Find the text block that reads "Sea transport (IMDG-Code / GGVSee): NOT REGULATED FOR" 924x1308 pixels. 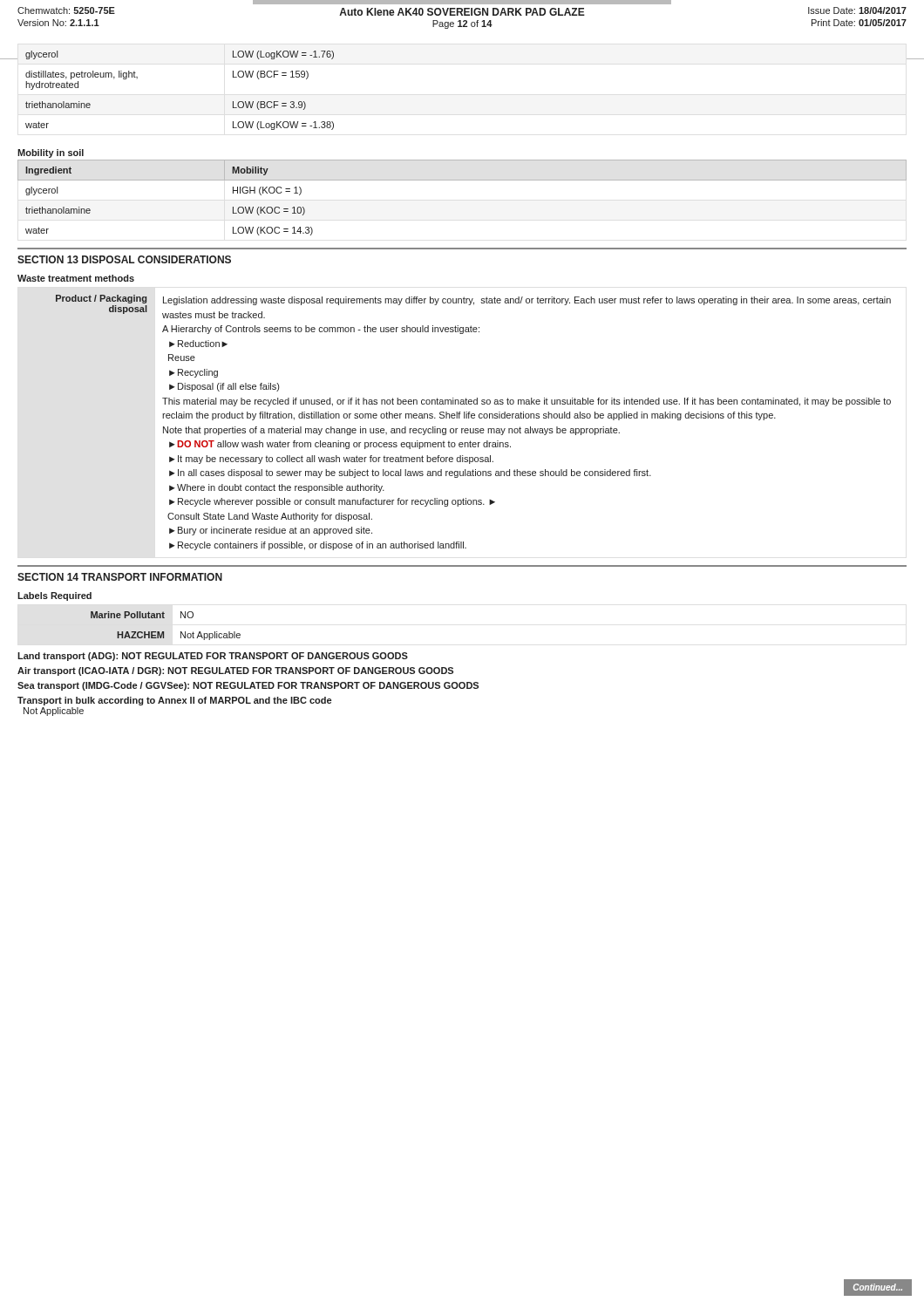248,685
